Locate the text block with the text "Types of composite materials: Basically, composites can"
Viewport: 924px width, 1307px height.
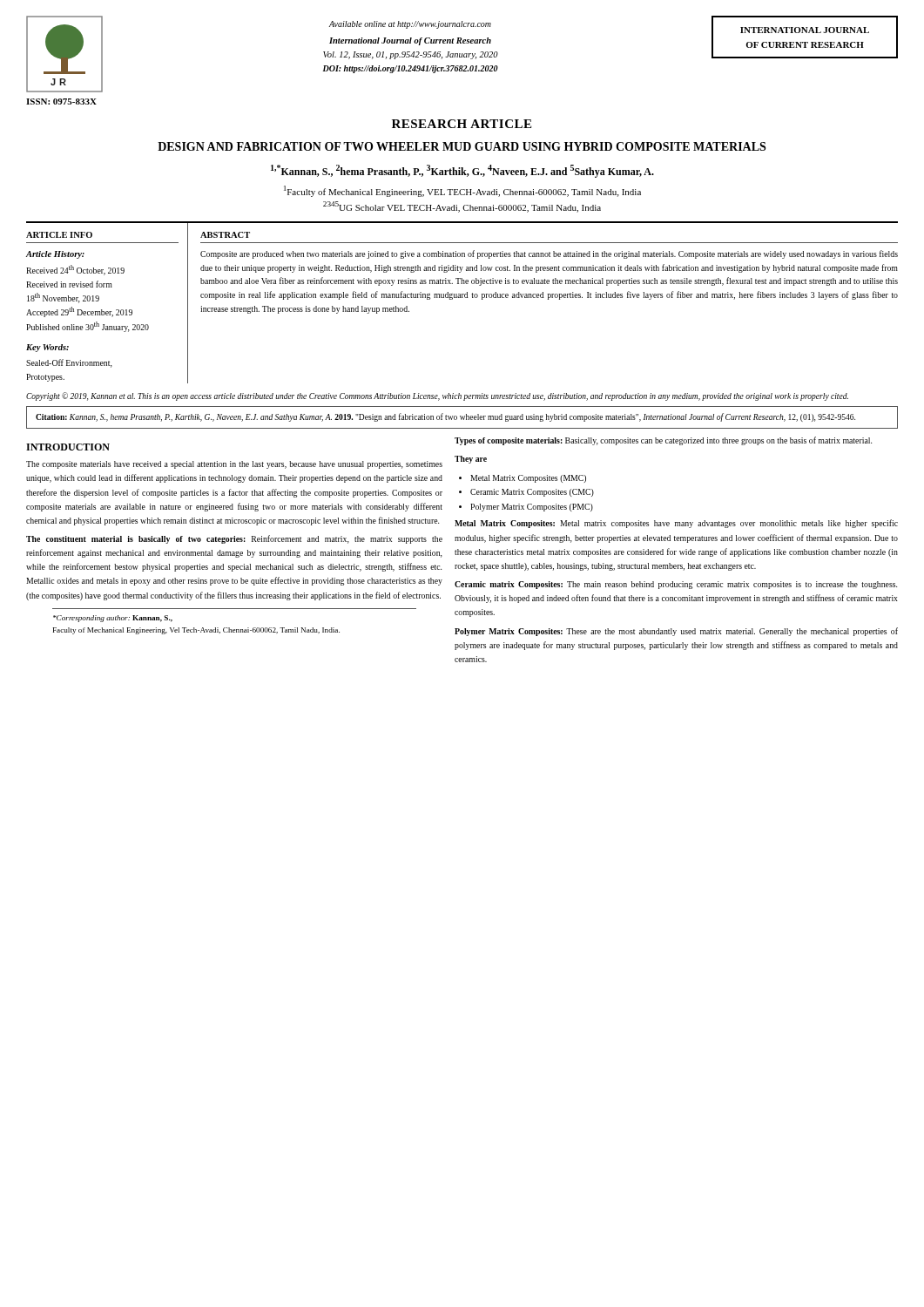(x=664, y=441)
